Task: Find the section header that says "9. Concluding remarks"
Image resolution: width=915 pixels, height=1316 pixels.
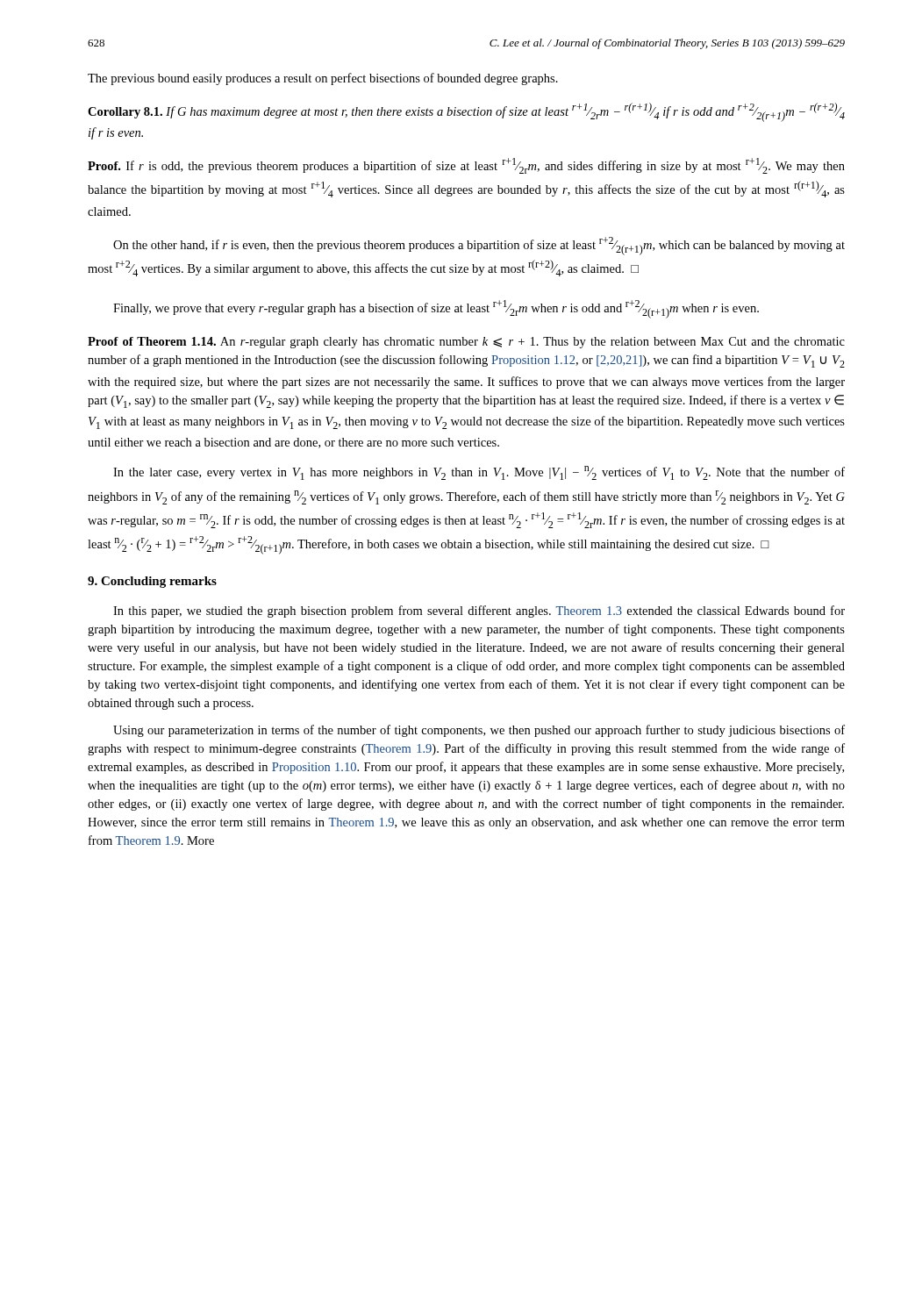Action: pos(152,581)
